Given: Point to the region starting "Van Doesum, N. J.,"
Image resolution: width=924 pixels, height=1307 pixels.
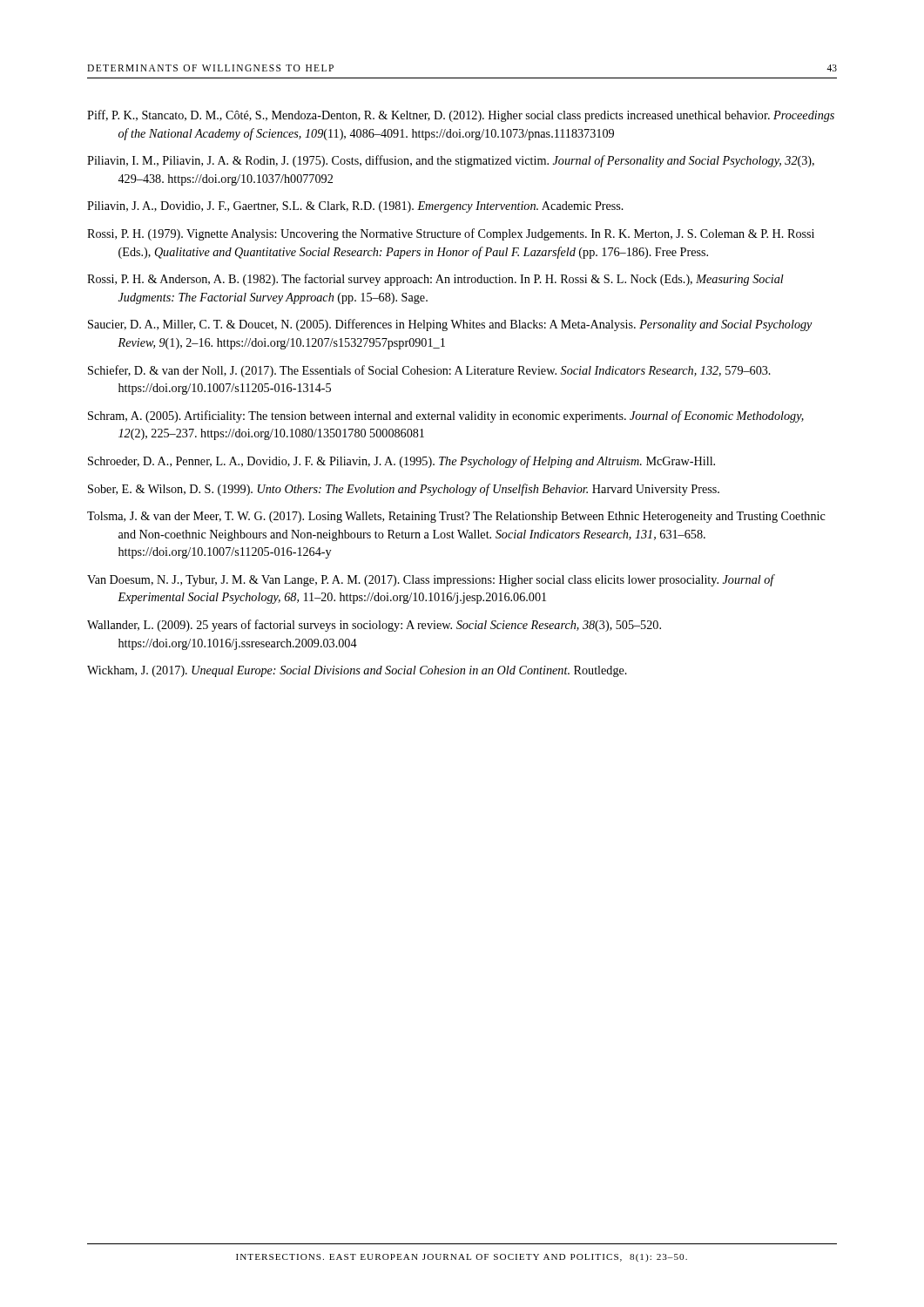Looking at the screenshot, I should pyautogui.click(x=430, y=588).
